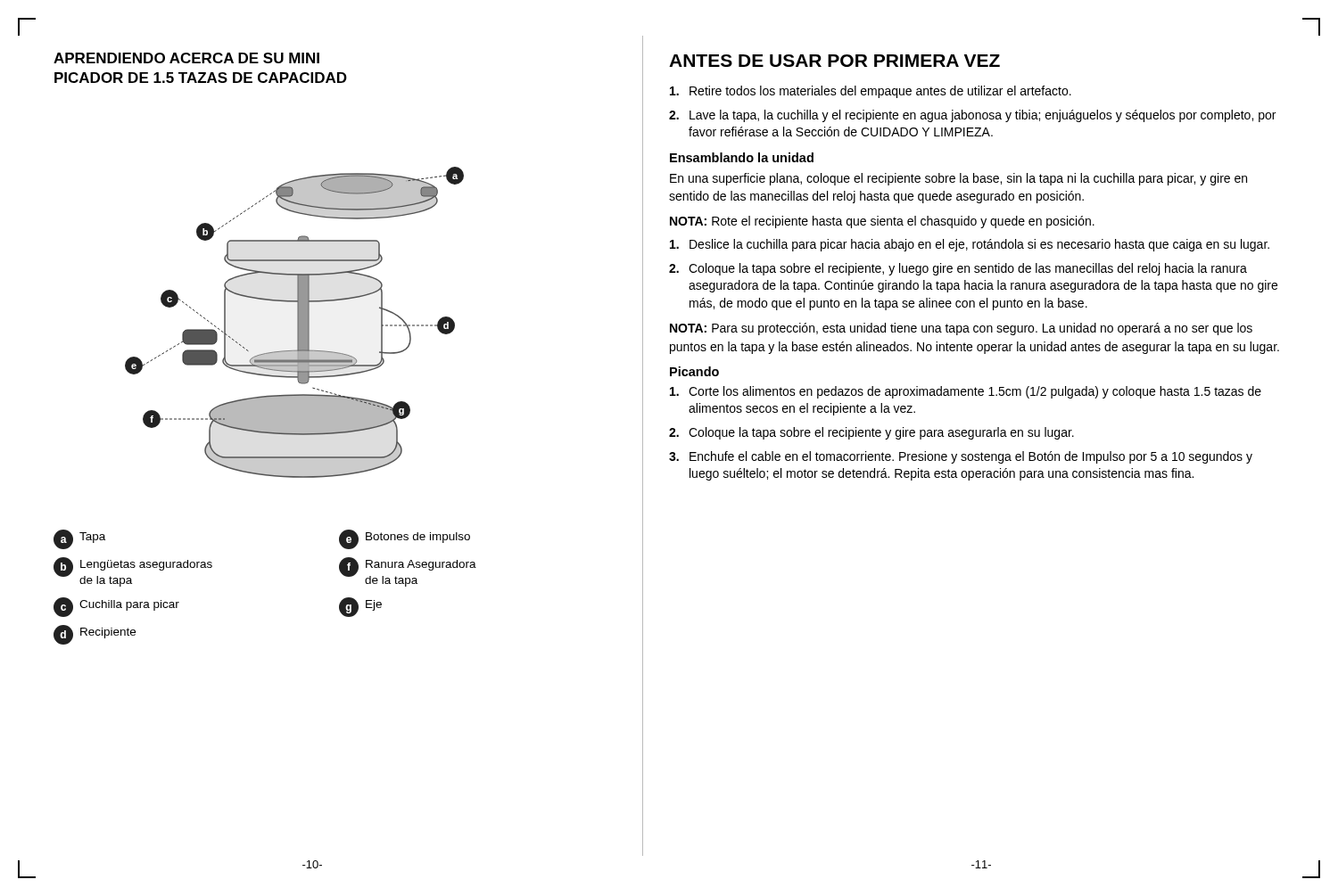
Task: Point to the region starting "3. Enchufe el cable en el tomacorriente. Presione"
Action: tap(977, 466)
